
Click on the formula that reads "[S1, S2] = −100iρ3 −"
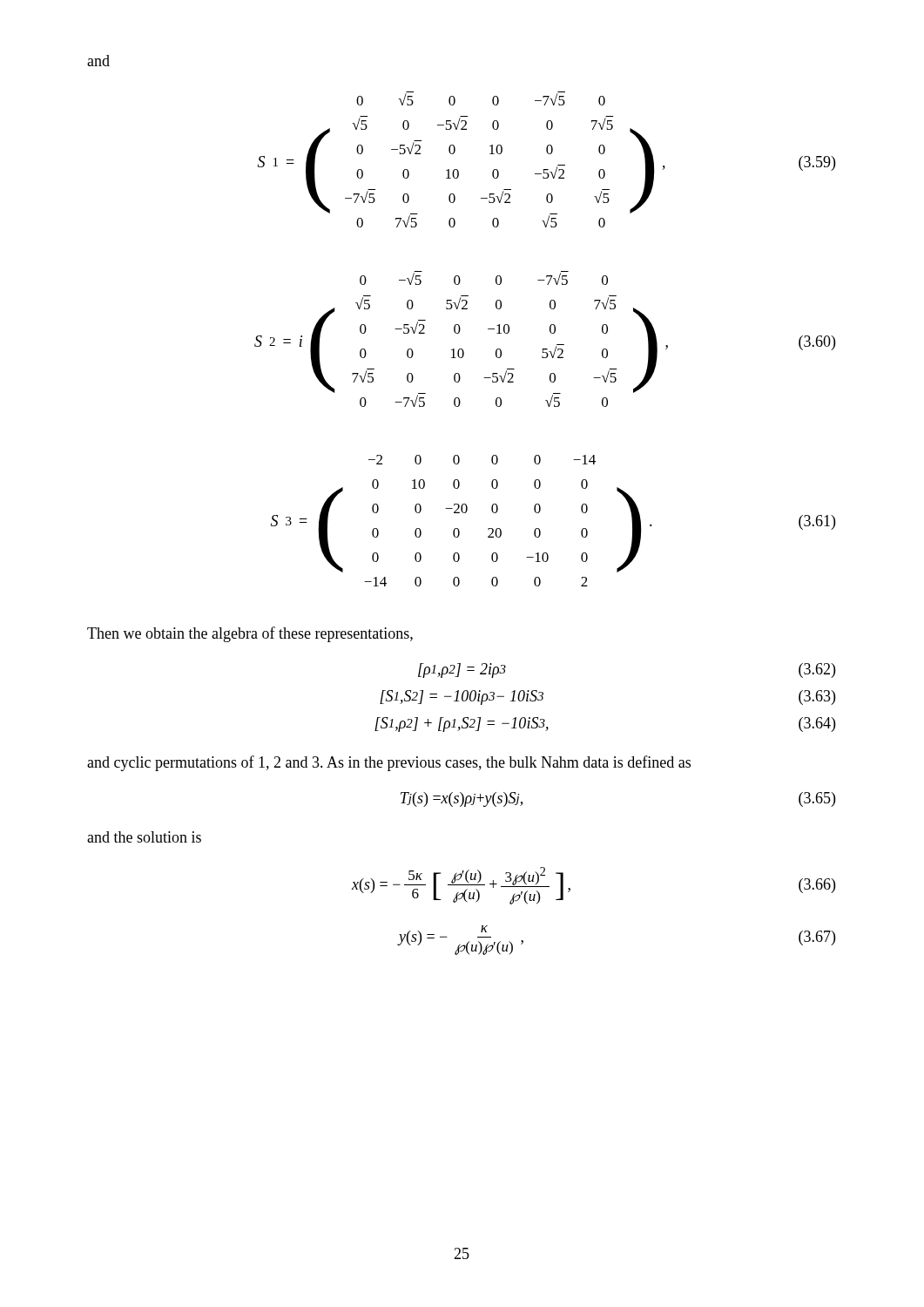coord(462,697)
